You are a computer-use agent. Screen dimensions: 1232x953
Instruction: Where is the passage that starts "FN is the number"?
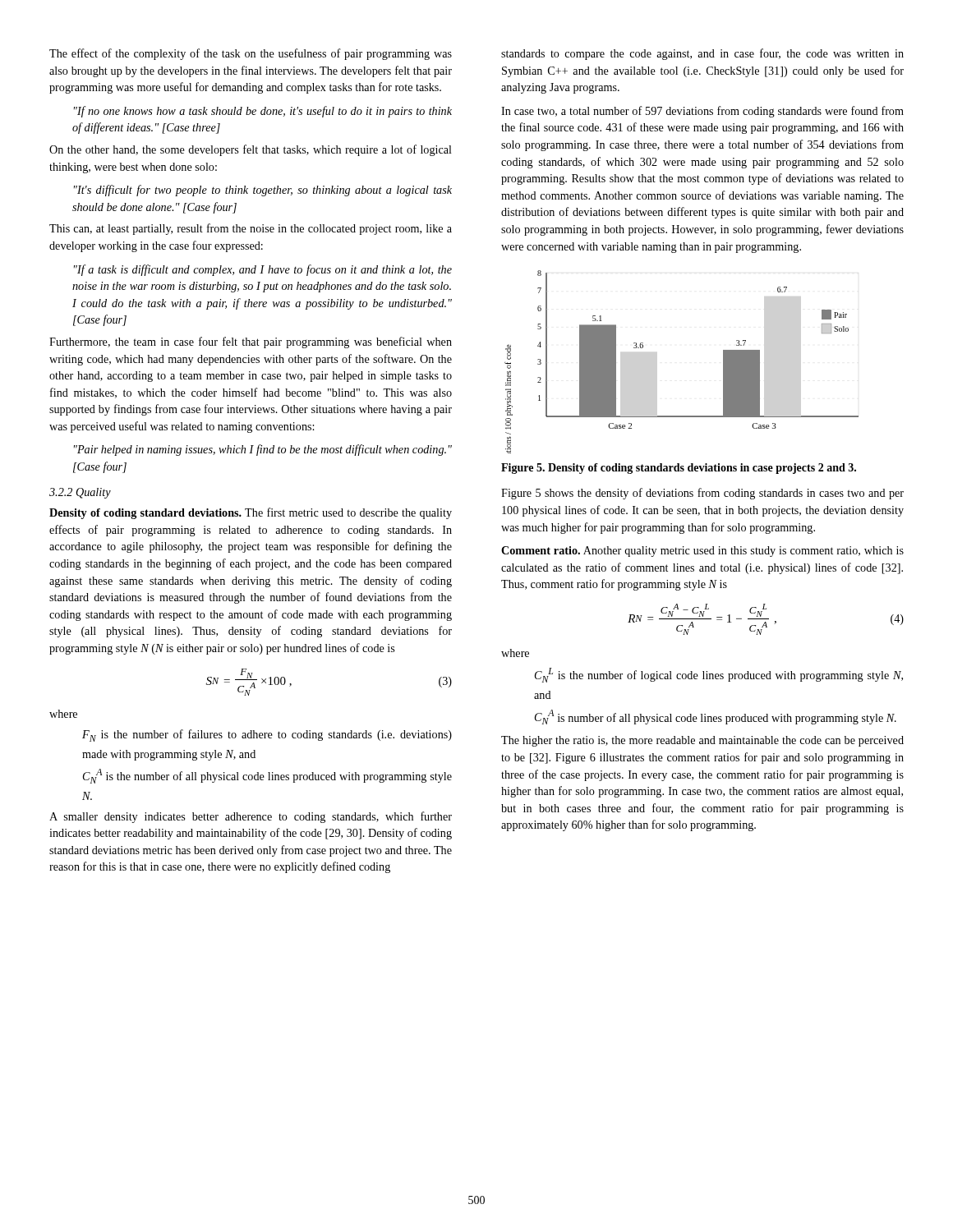[267, 744]
